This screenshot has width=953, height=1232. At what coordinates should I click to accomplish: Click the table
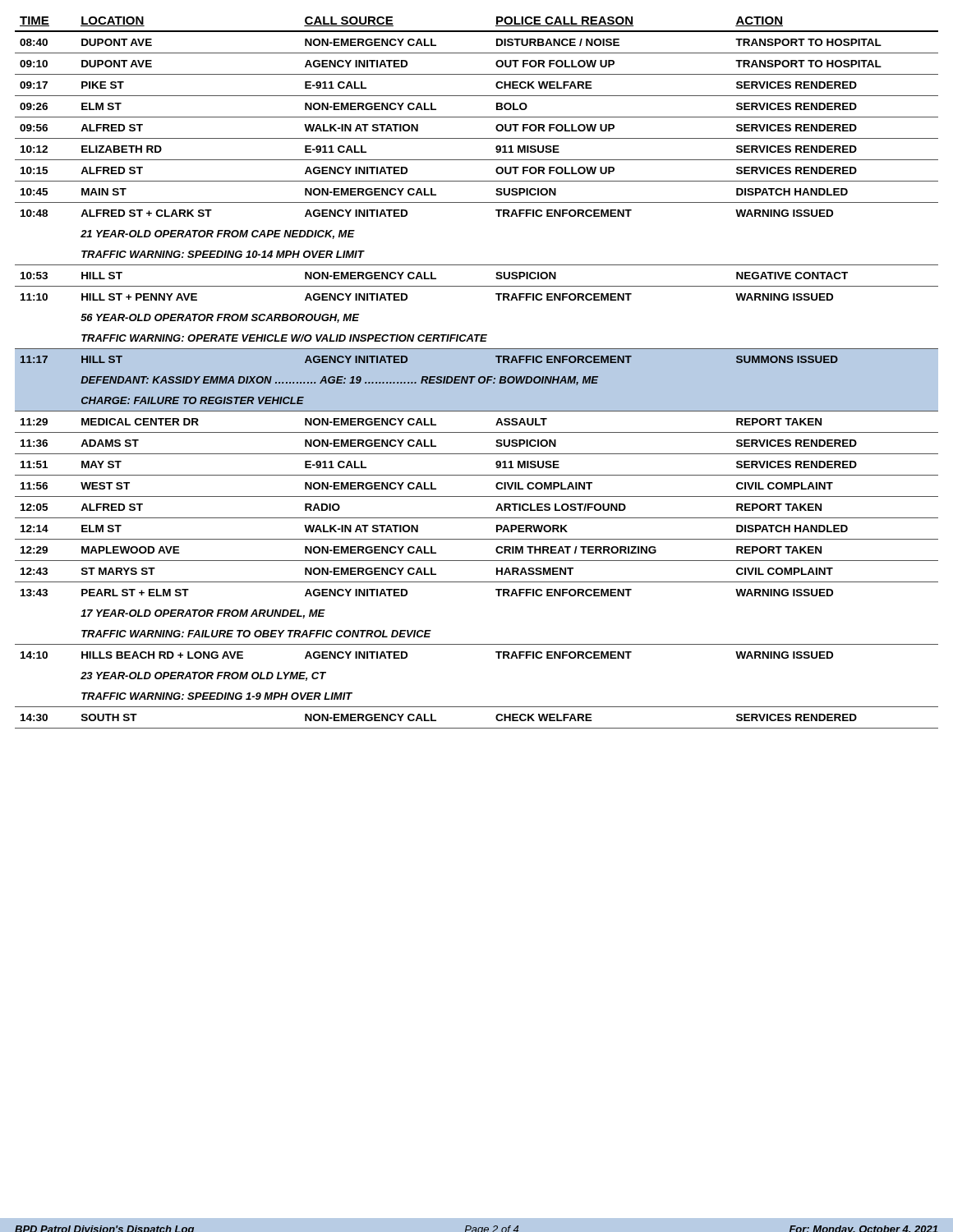tap(476, 368)
